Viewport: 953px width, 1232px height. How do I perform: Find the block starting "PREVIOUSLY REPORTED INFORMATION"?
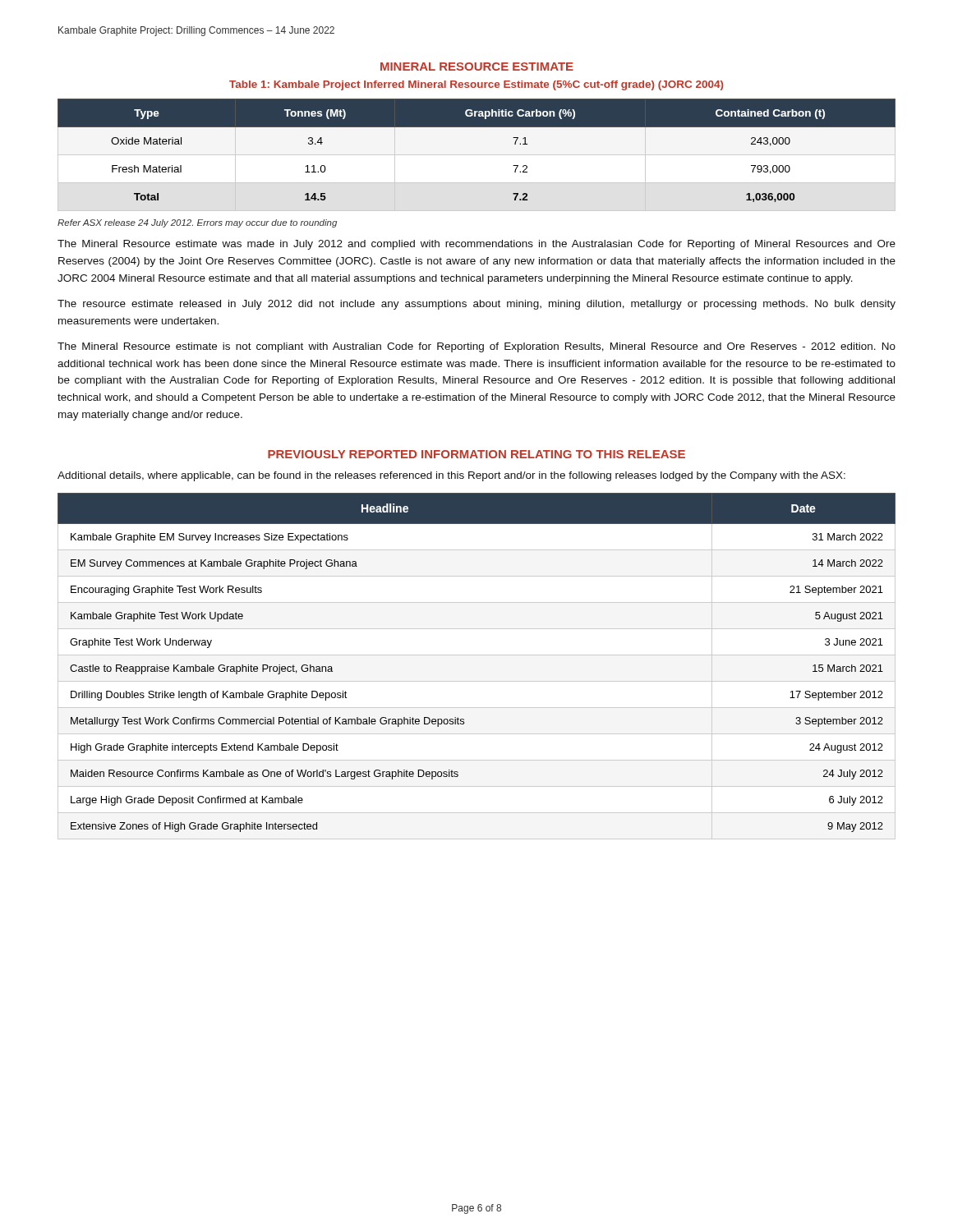476,454
